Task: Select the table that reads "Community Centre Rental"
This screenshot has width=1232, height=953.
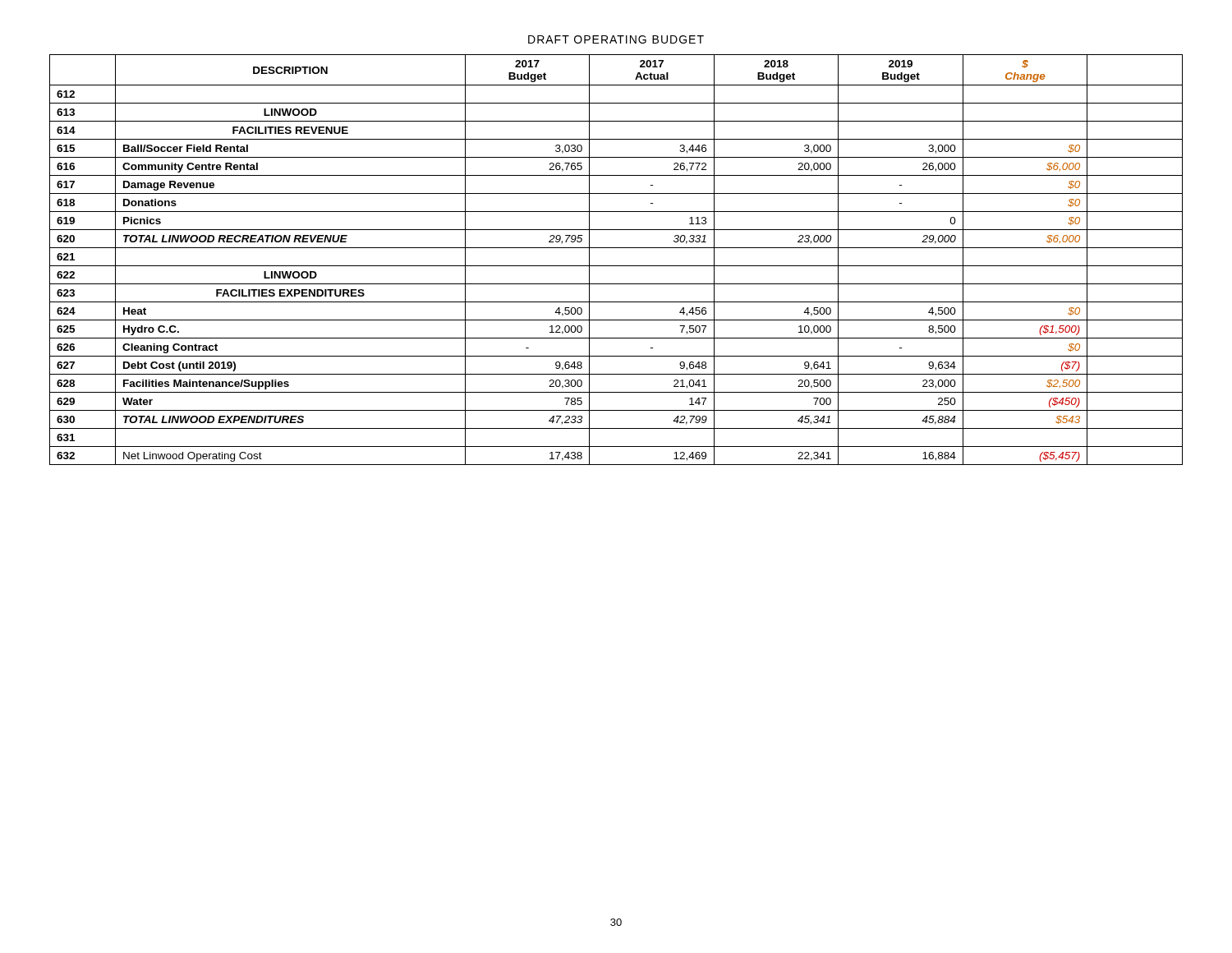Action: [616, 260]
